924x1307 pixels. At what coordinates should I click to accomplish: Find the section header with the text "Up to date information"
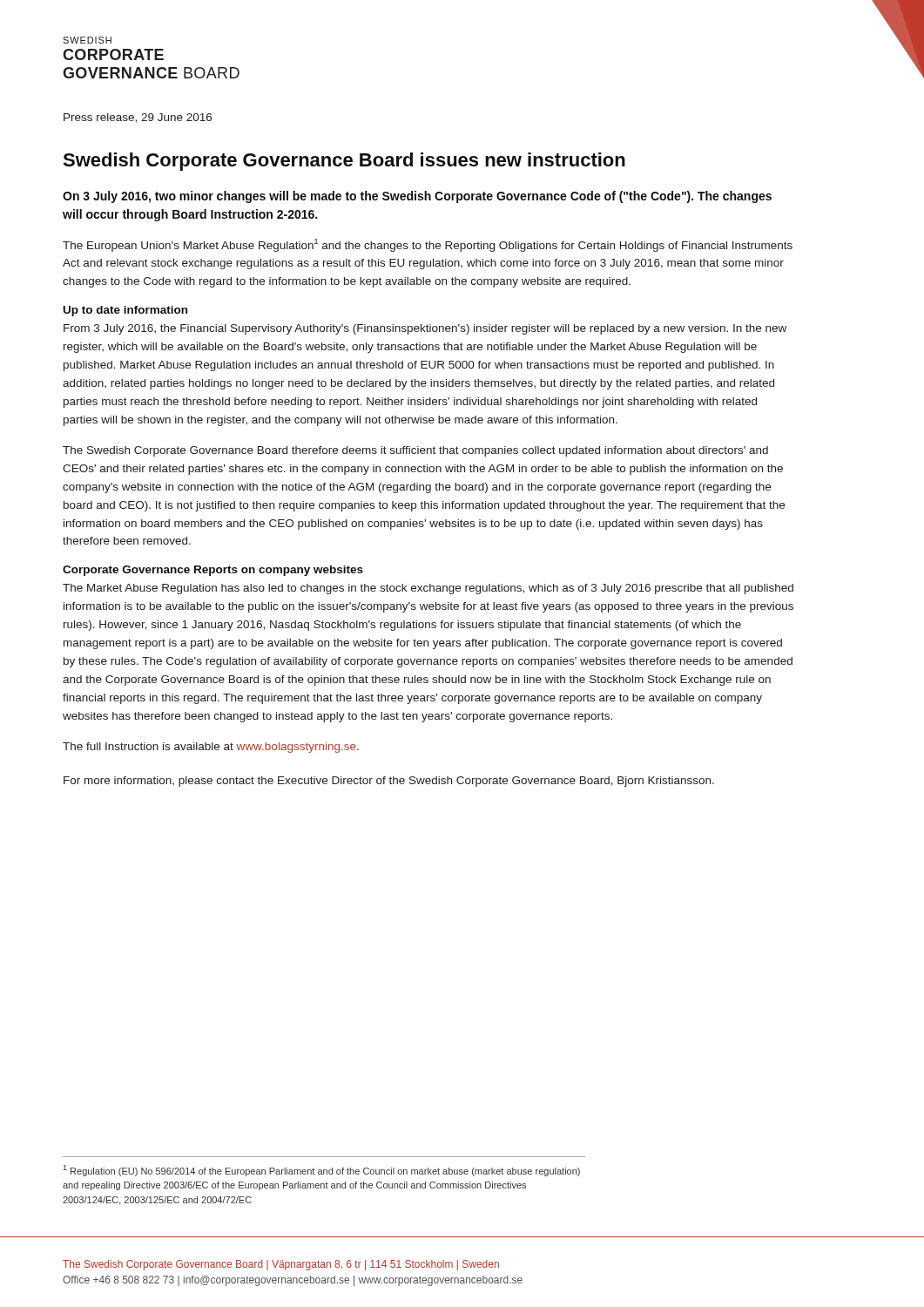point(125,310)
